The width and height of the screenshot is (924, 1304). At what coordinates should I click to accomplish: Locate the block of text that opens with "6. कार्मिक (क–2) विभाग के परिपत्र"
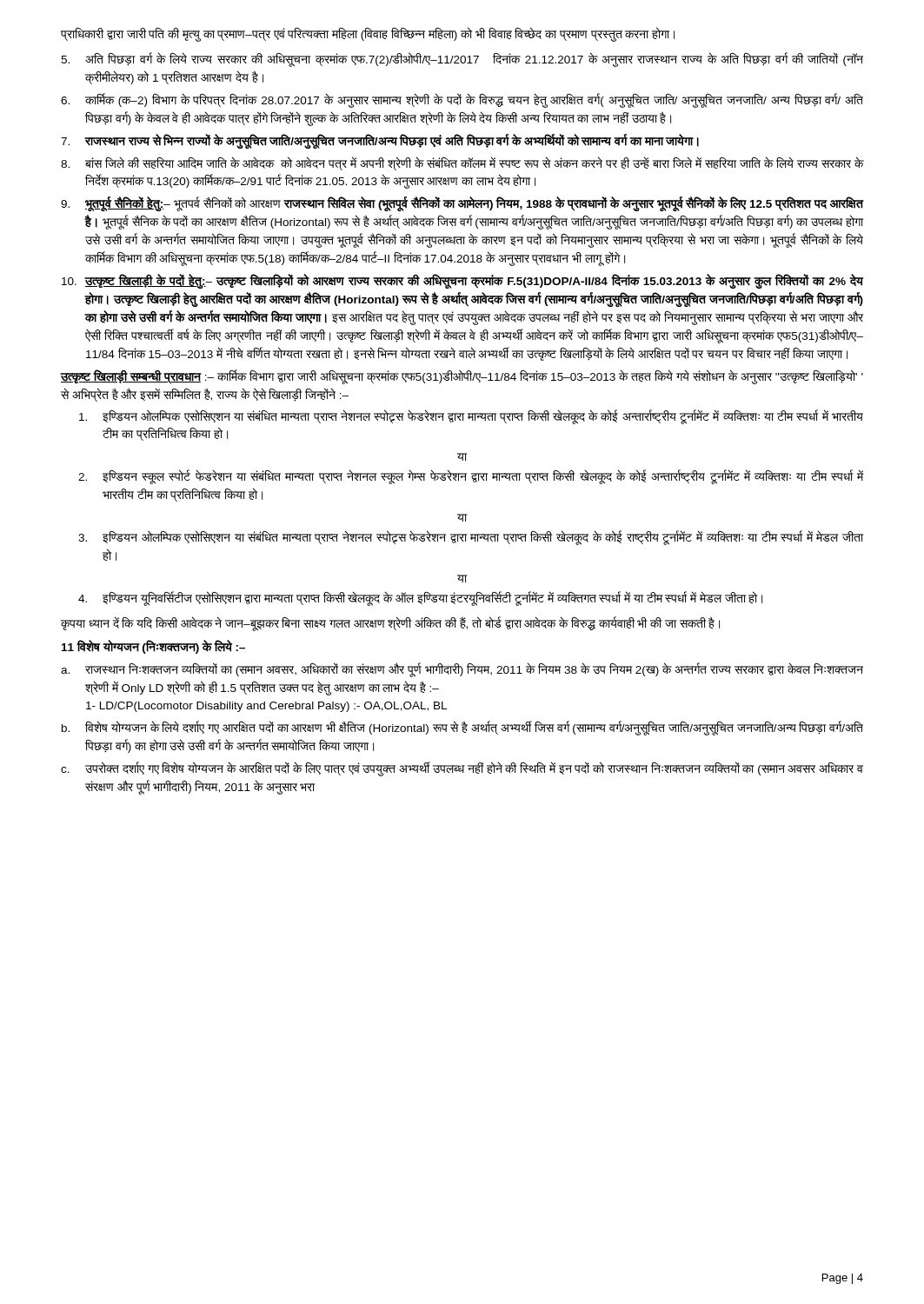tap(462, 110)
